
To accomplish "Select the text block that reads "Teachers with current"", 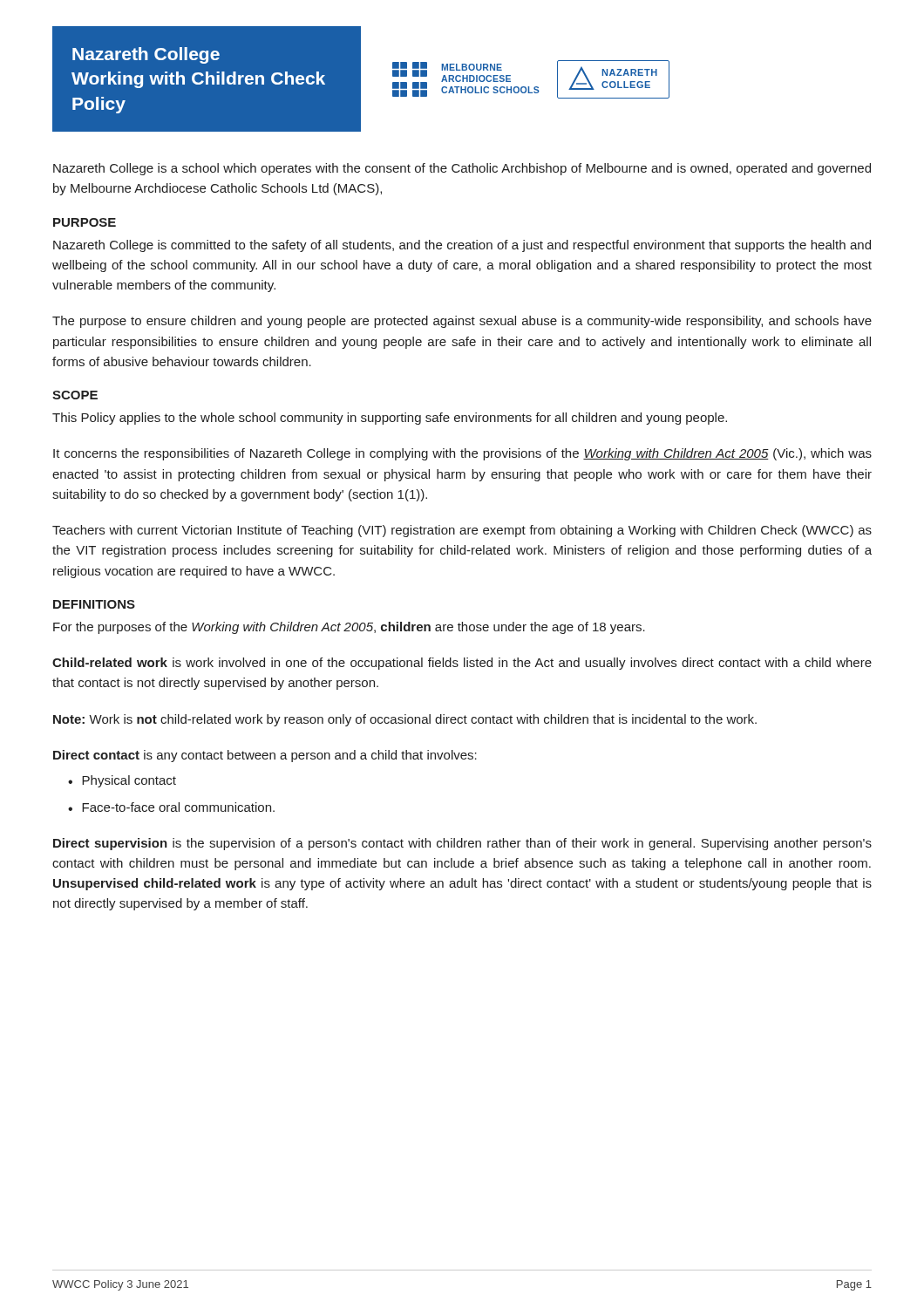I will pyautogui.click(x=462, y=550).
